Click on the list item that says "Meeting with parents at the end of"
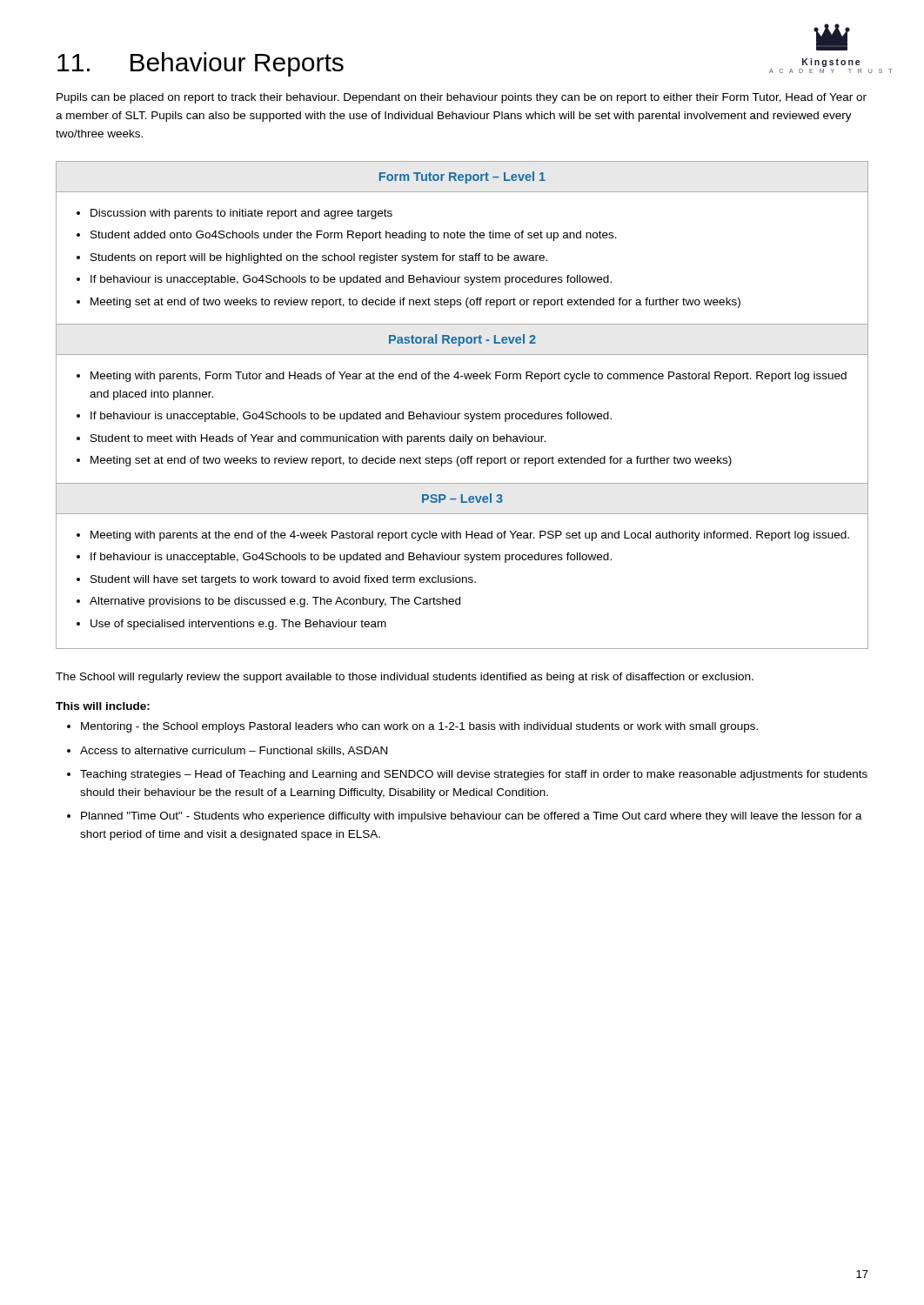The width and height of the screenshot is (924, 1305). (x=470, y=535)
